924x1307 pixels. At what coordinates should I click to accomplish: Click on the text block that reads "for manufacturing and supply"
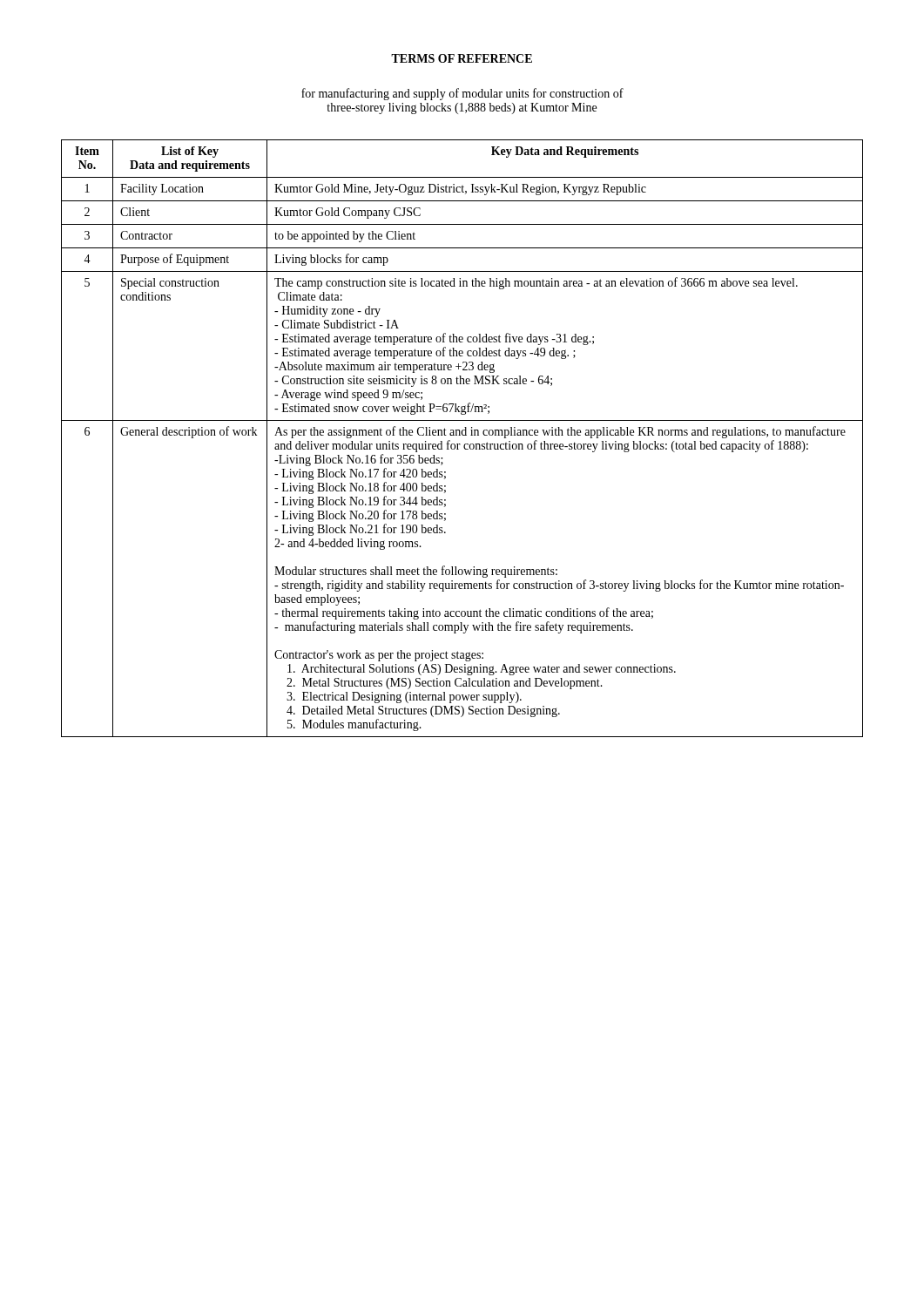(462, 101)
